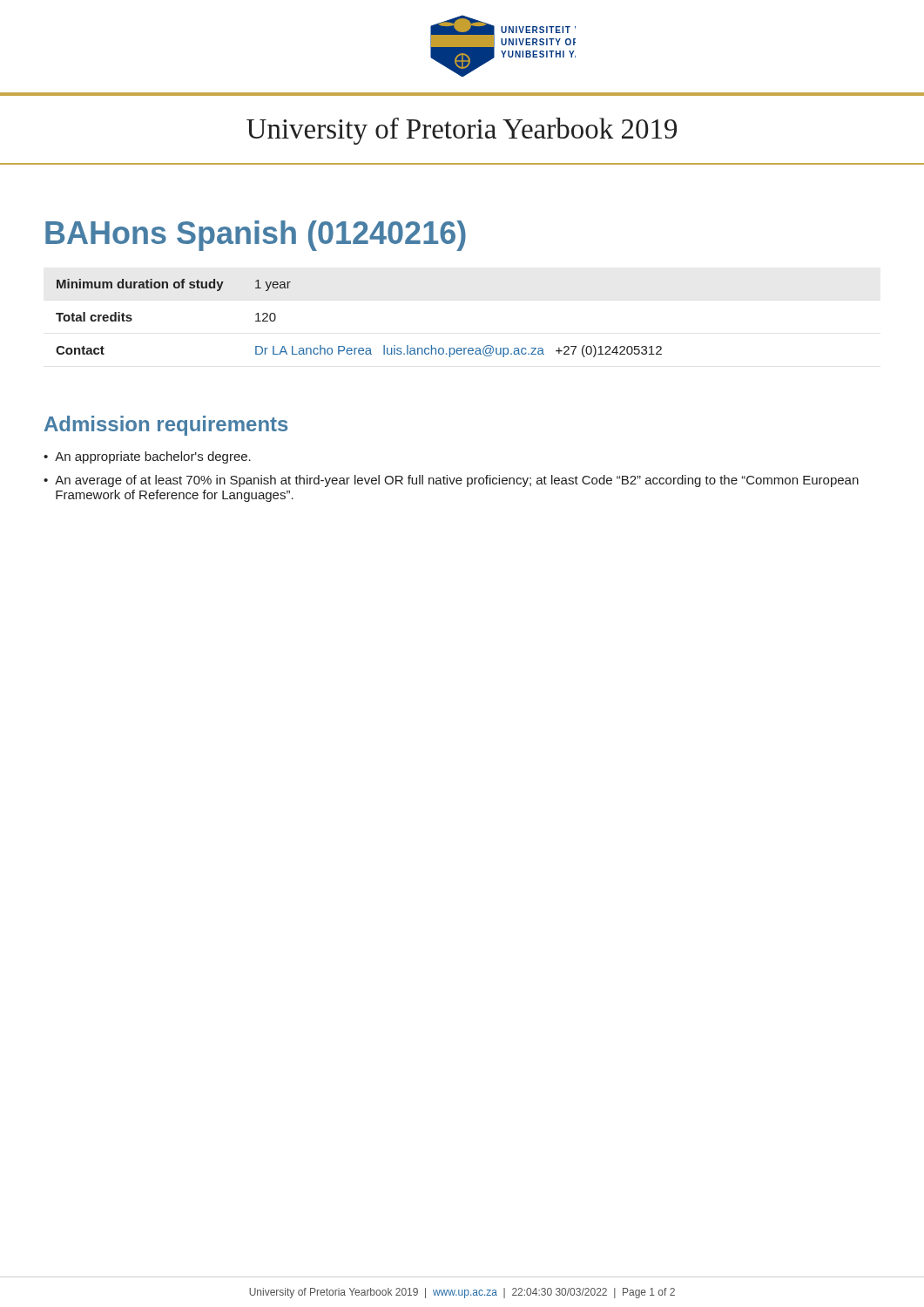
Task: Select a section header
Action: point(166,424)
